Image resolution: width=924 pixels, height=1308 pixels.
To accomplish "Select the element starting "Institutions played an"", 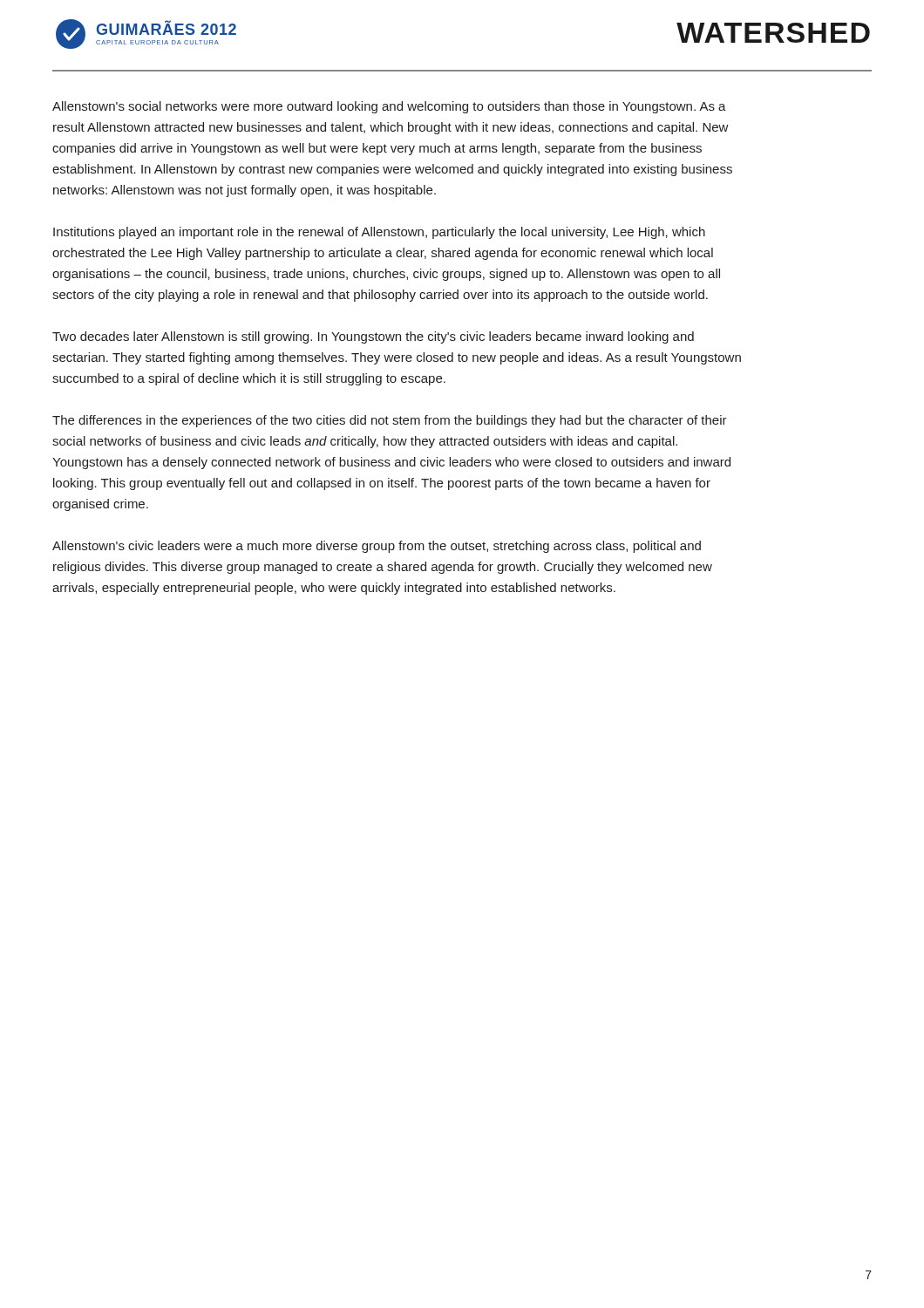I will (387, 263).
